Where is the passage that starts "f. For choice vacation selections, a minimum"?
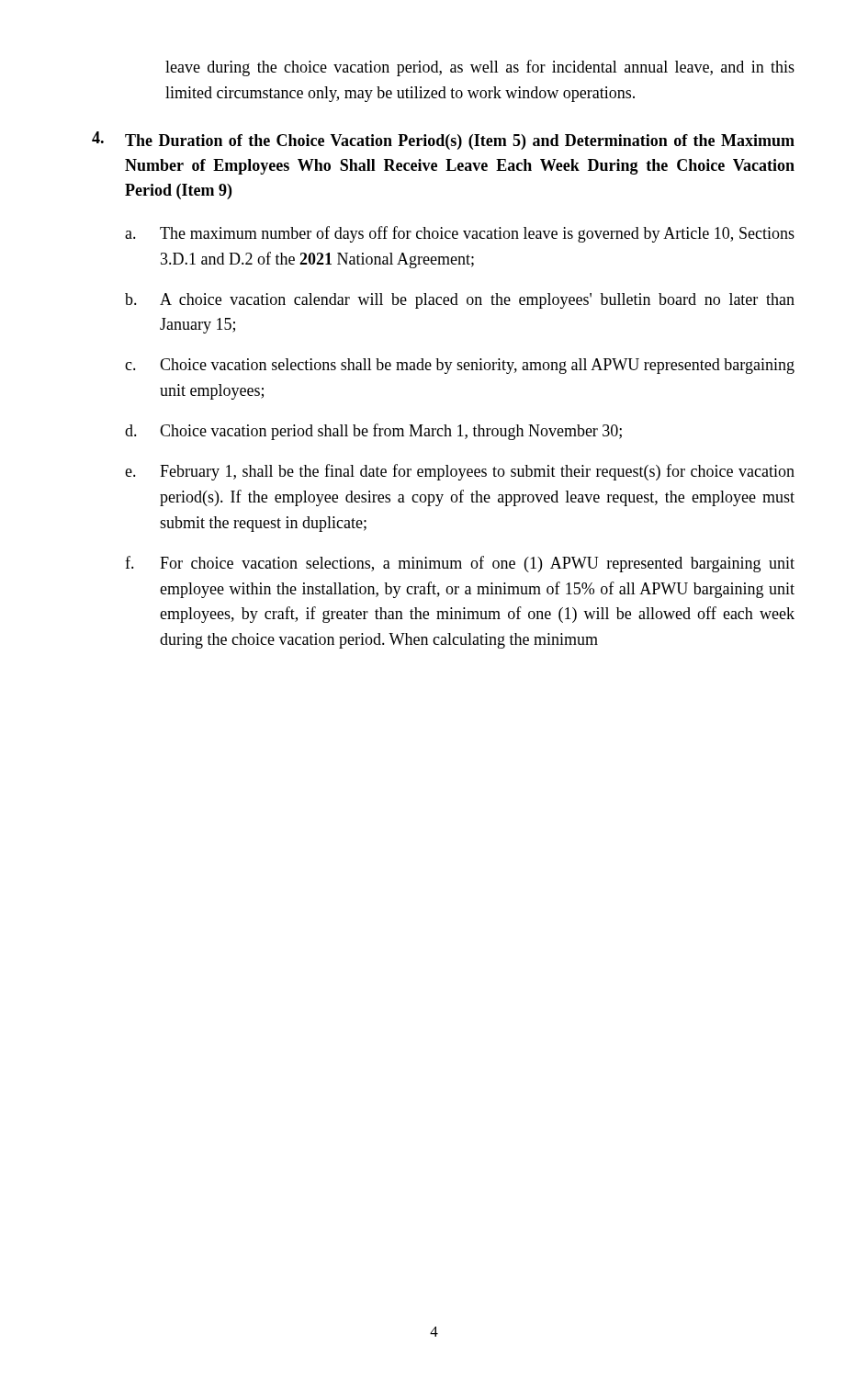Screen dimensions: 1378x868 (x=460, y=602)
